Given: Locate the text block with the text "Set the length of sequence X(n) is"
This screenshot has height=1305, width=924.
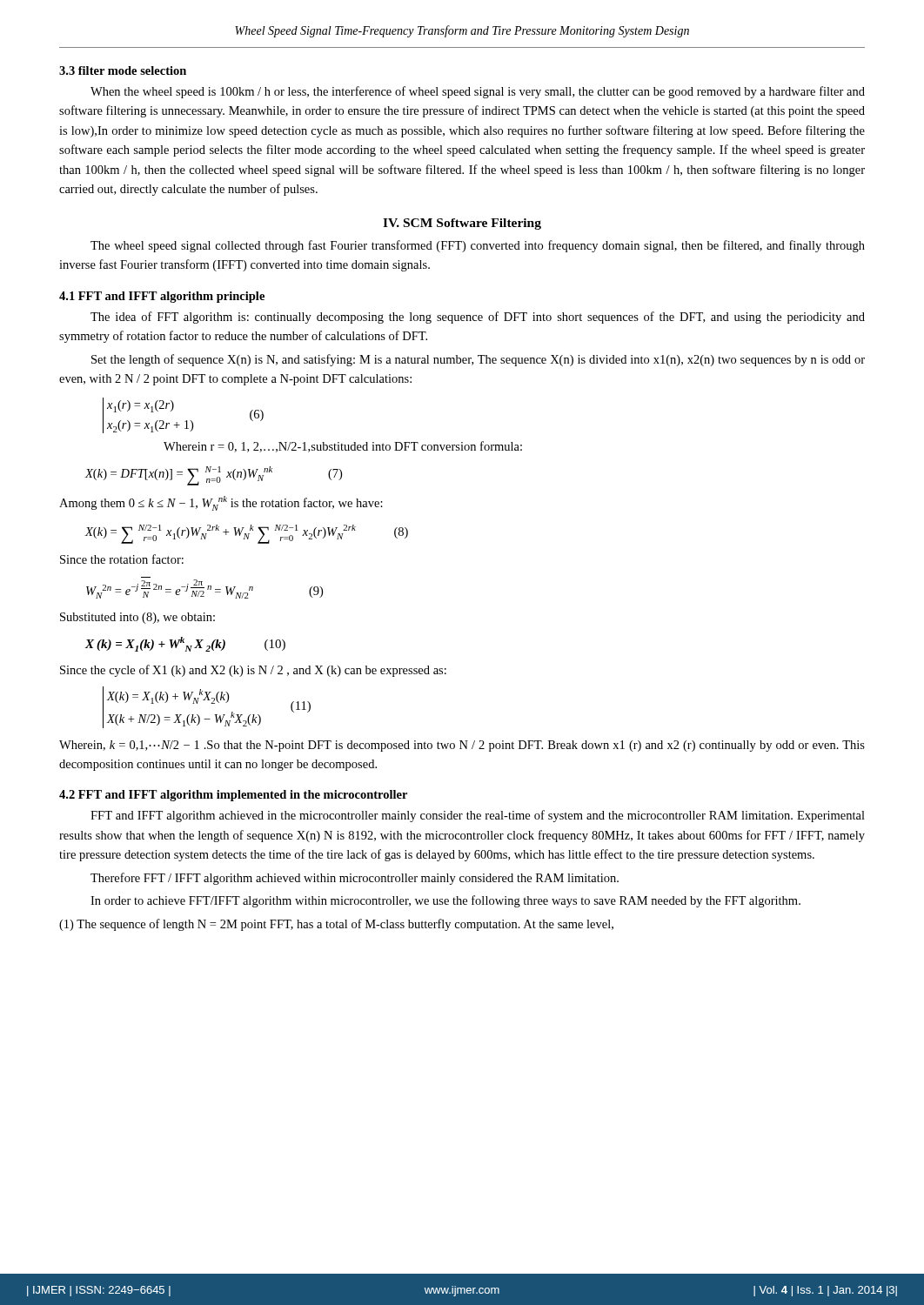Looking at the screenshot, I should 462,369.
